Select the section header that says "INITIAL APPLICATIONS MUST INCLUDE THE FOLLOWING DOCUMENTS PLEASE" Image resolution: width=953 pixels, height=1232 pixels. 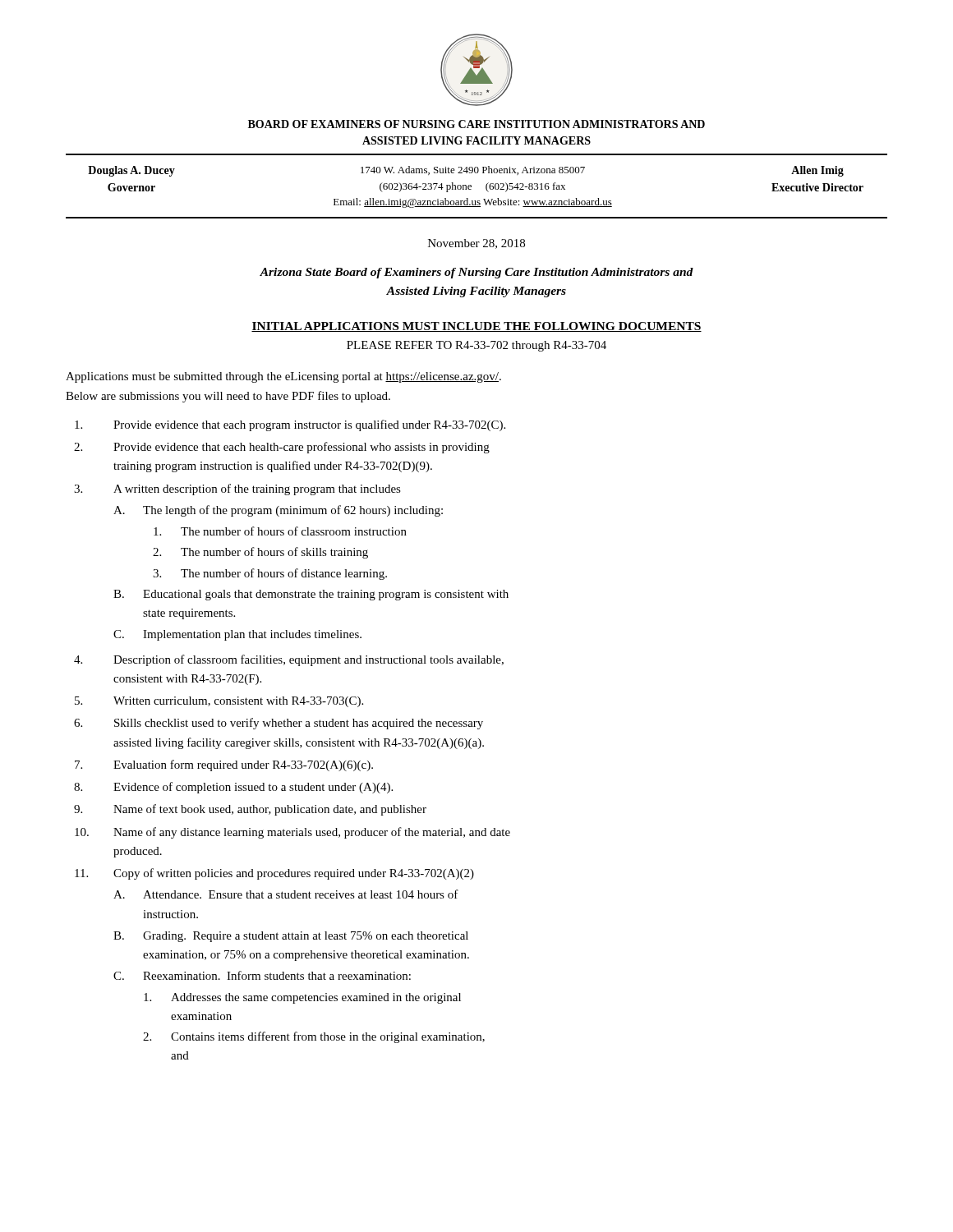[476, 335]
